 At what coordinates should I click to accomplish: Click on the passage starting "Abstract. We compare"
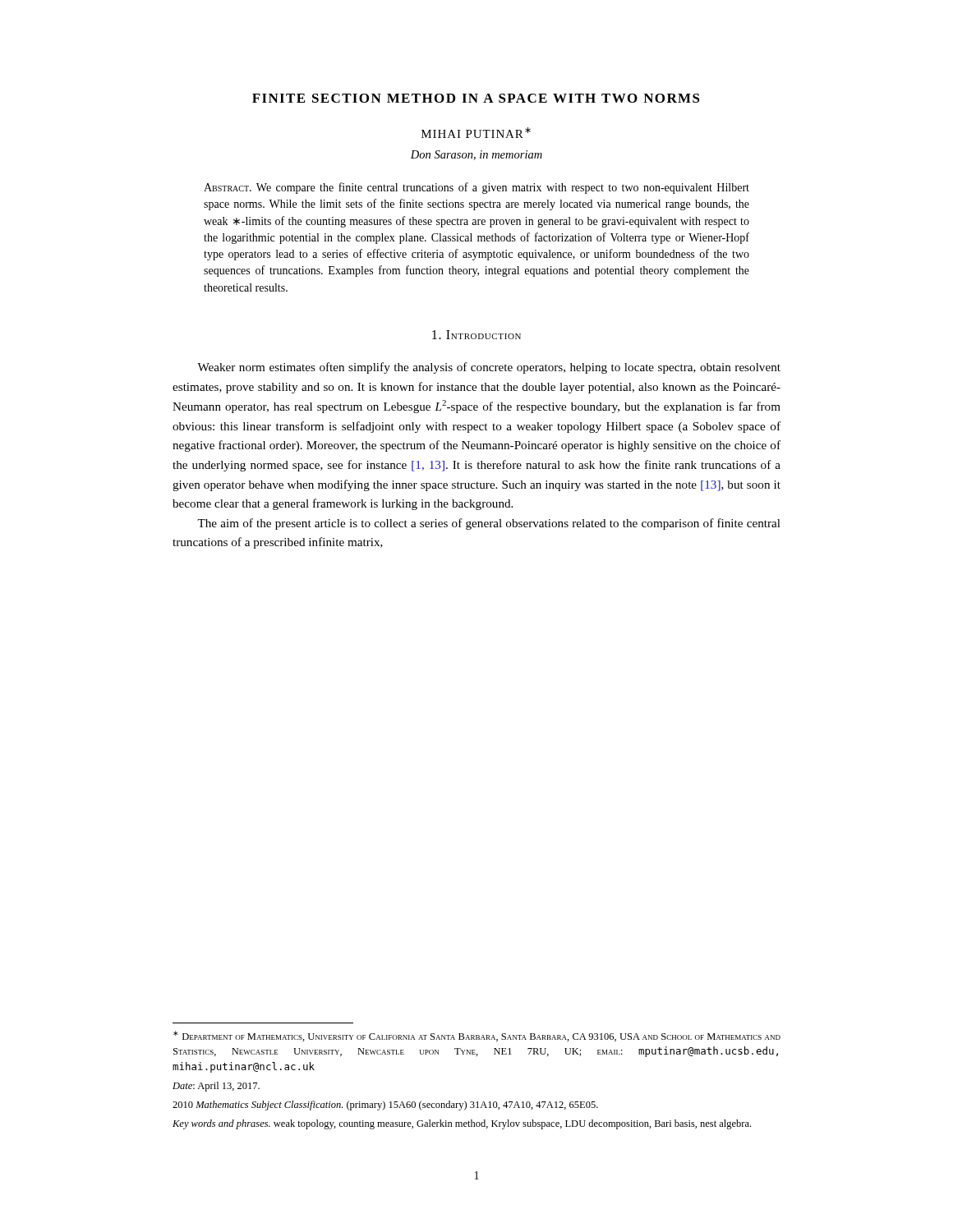tap(476, 238)
